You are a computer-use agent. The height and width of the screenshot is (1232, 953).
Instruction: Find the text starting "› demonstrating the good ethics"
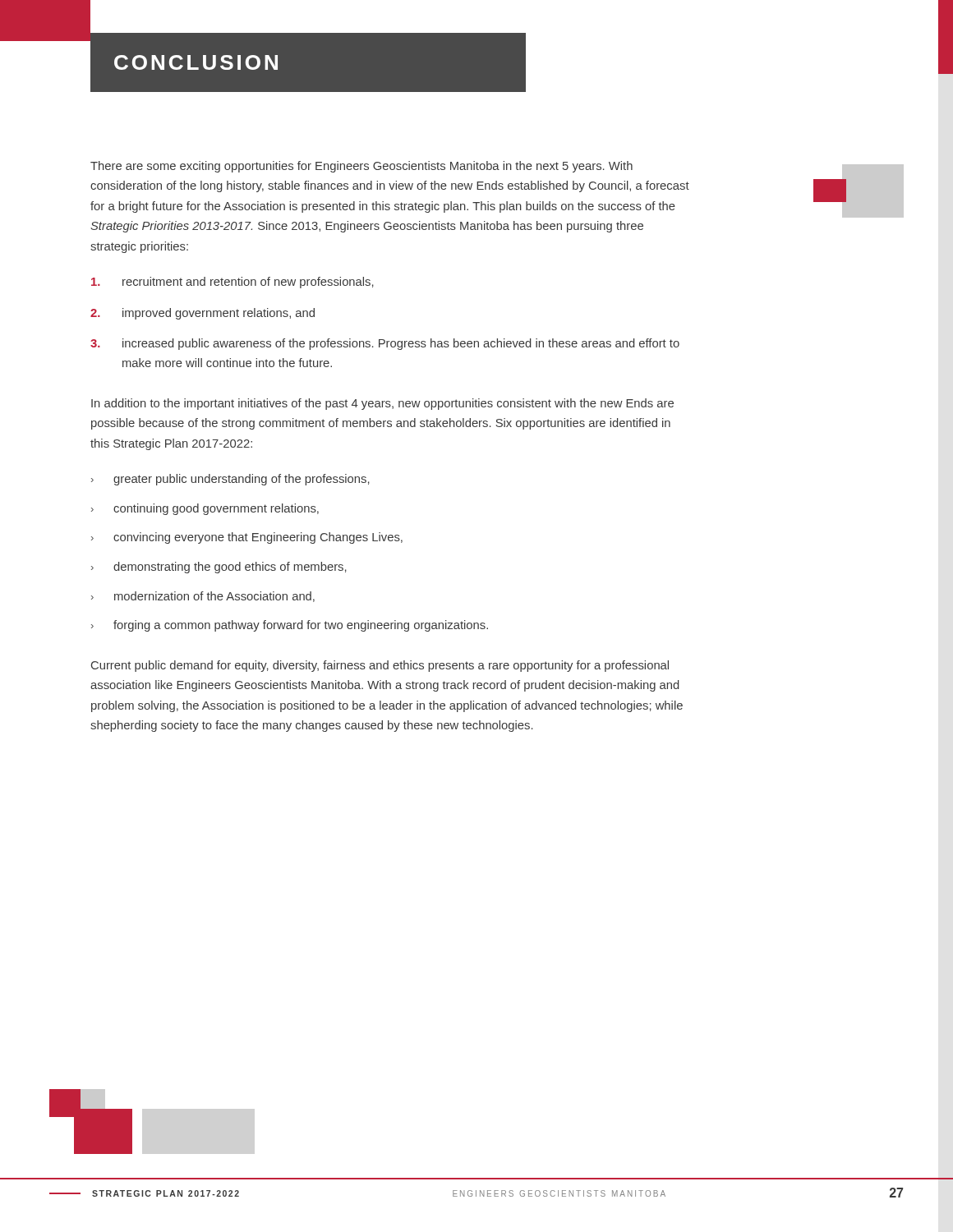[x=219, y=567]
